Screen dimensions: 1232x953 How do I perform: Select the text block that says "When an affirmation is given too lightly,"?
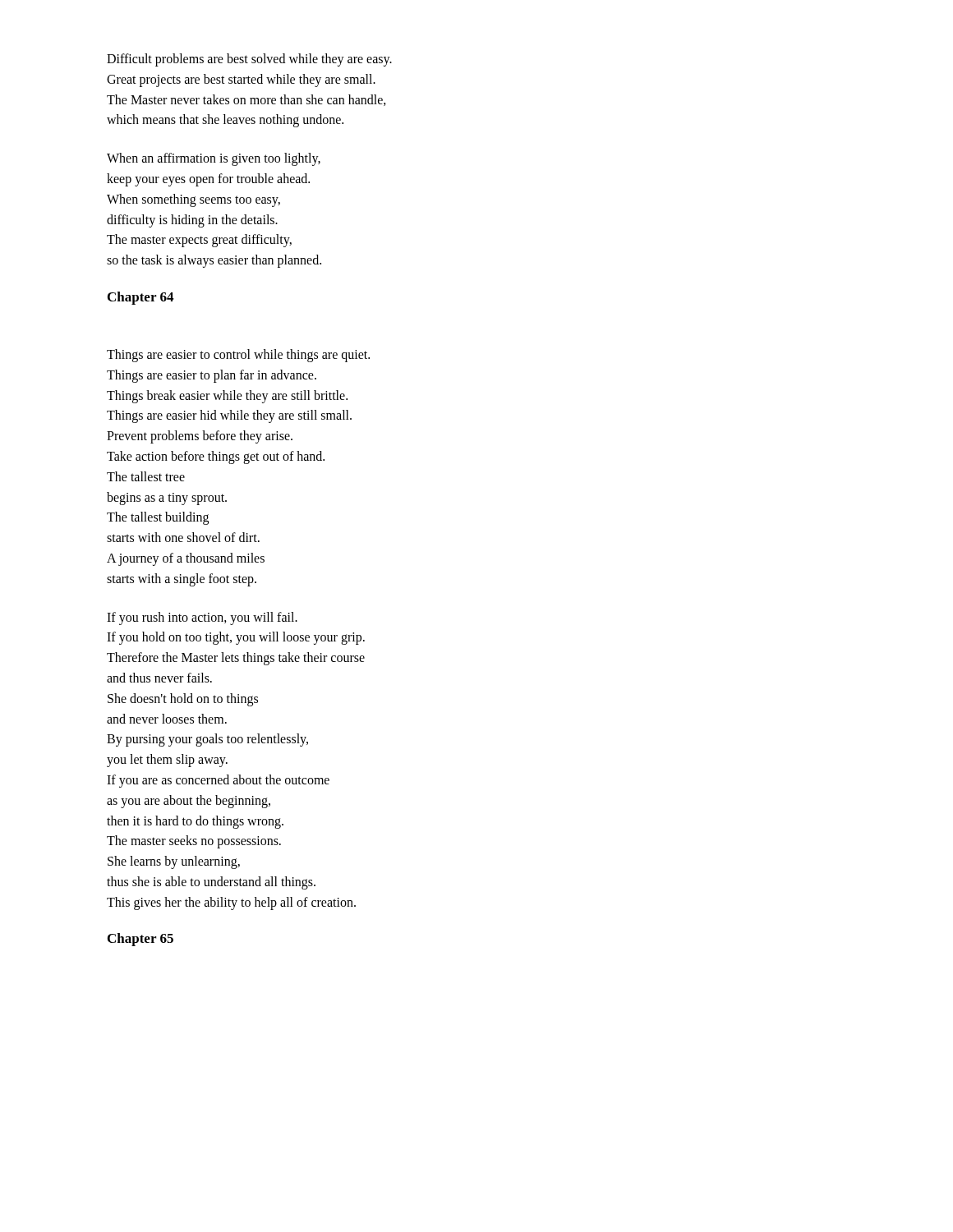click(215, 209)
